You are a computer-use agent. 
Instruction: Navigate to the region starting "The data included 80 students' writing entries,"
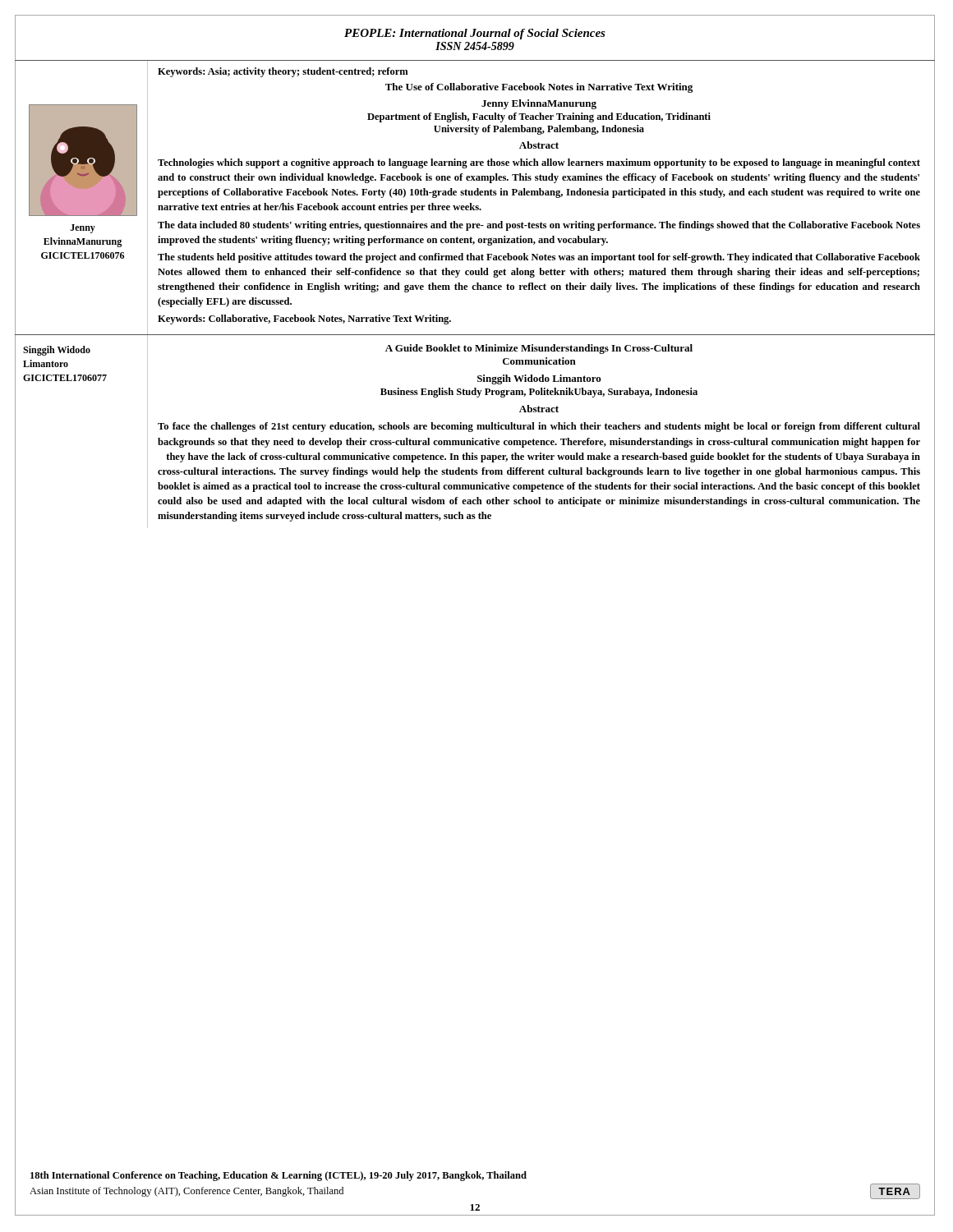539,232
